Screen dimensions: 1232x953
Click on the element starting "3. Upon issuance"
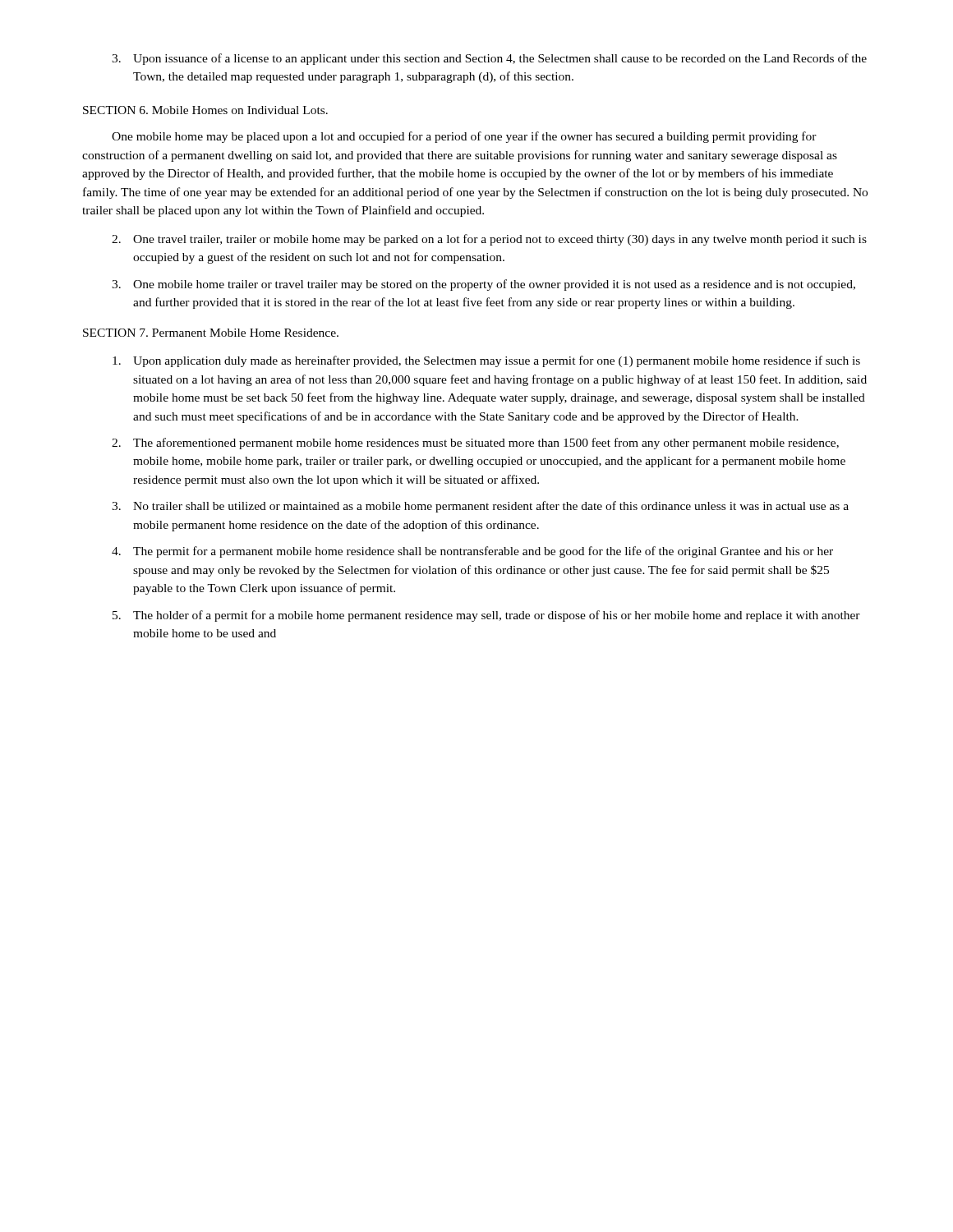pos(491,68)
